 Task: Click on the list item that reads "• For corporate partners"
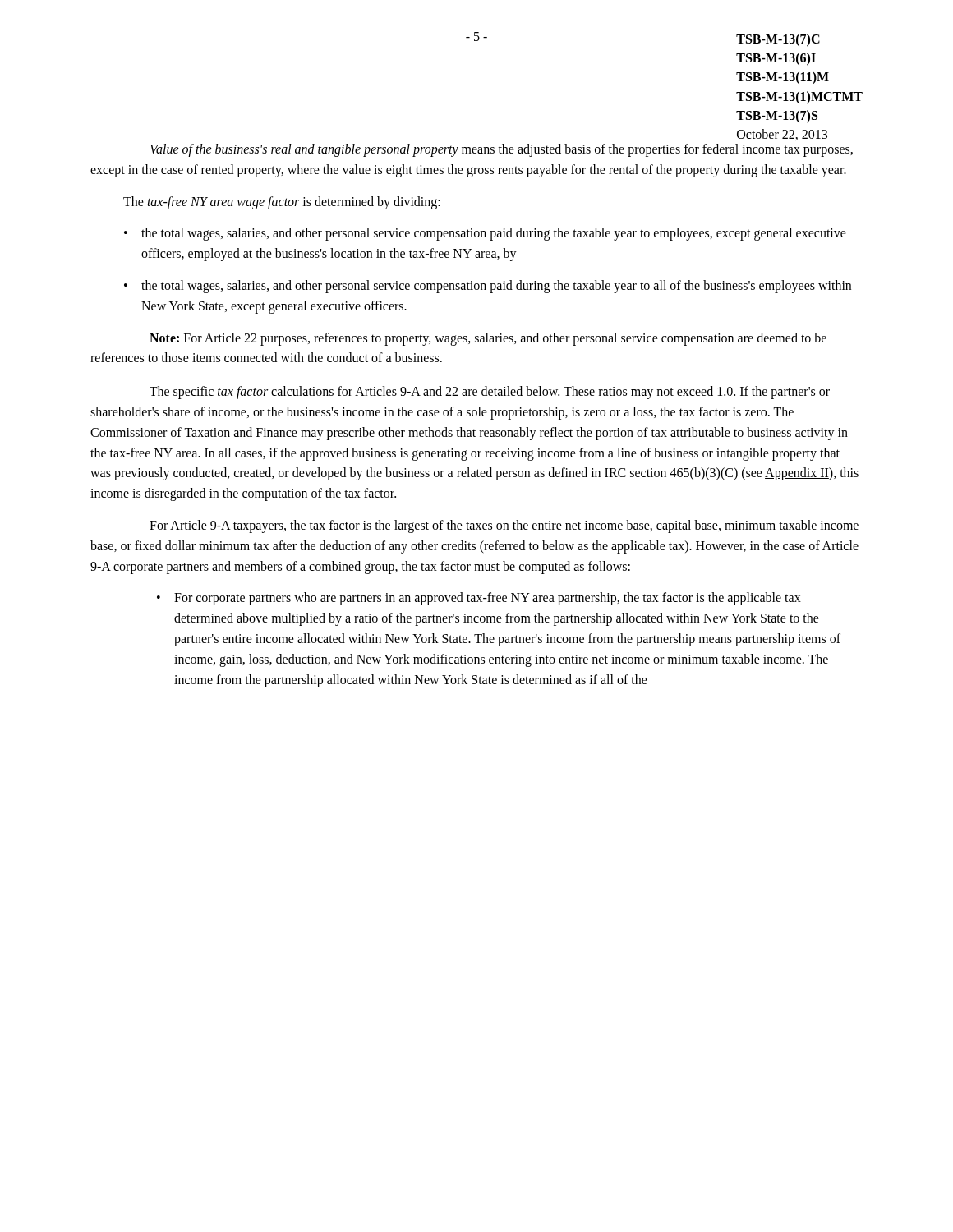(509, 639)
